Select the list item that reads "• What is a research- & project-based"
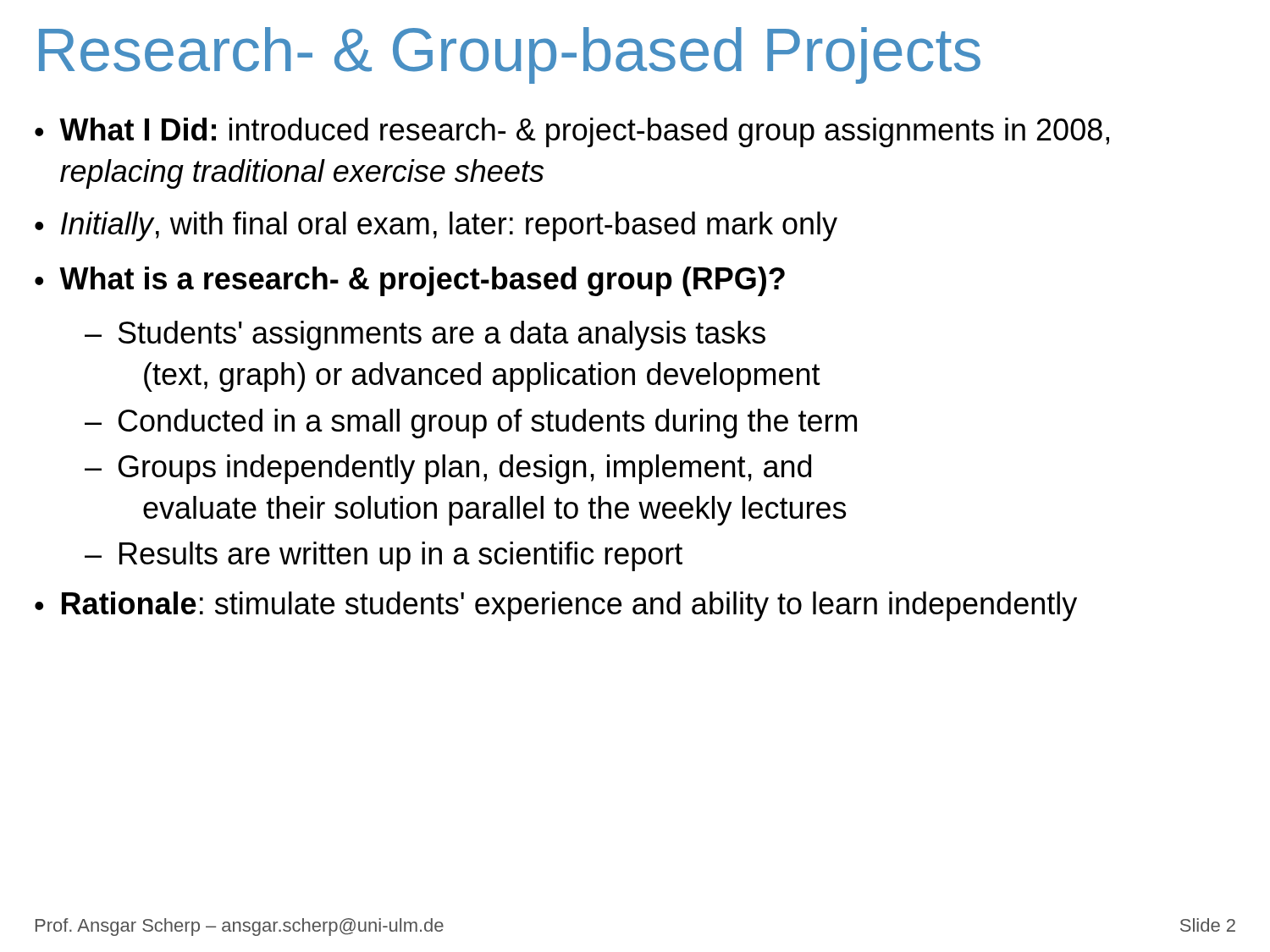 410,280
